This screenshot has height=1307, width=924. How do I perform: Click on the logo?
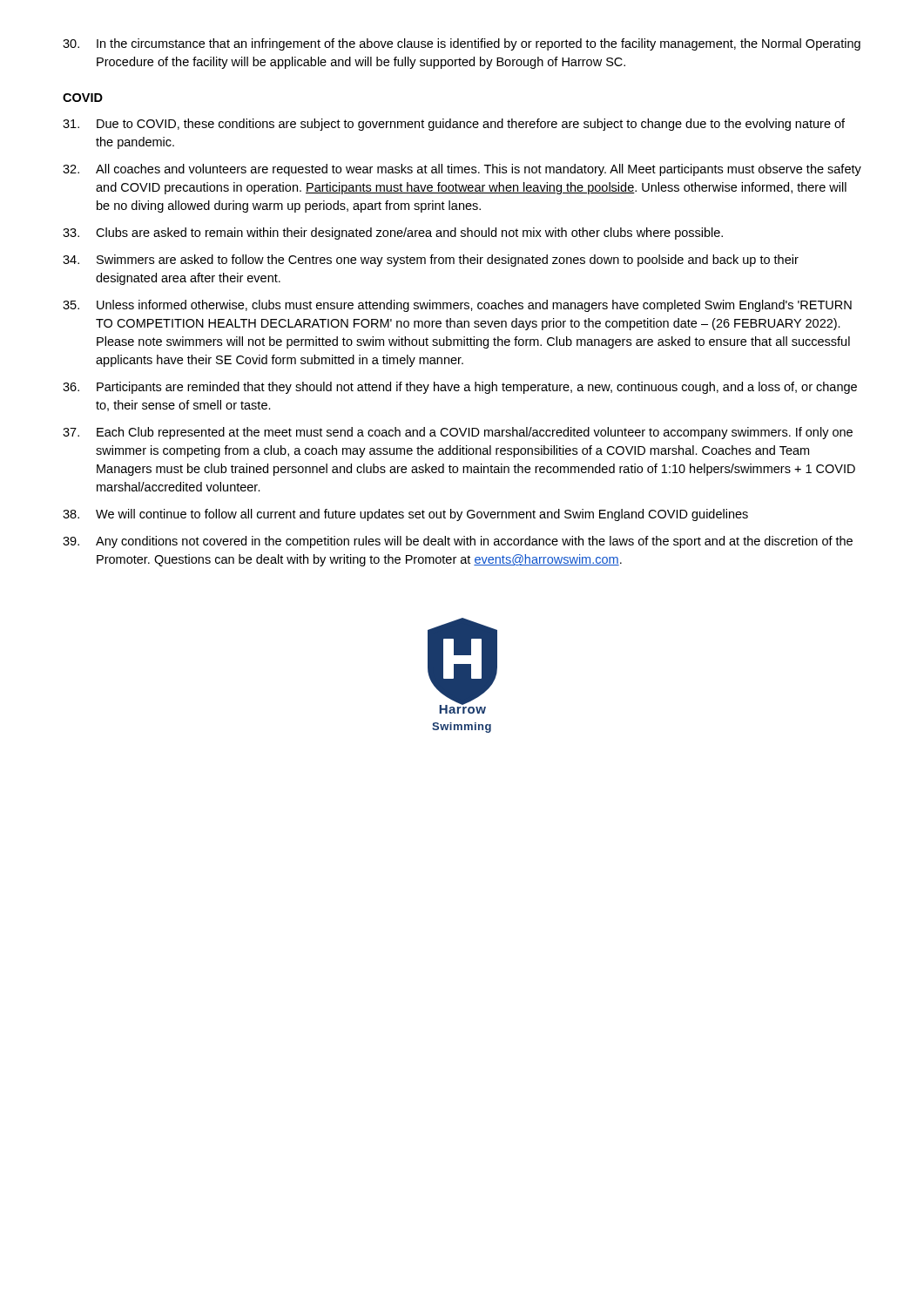point(462,672)
